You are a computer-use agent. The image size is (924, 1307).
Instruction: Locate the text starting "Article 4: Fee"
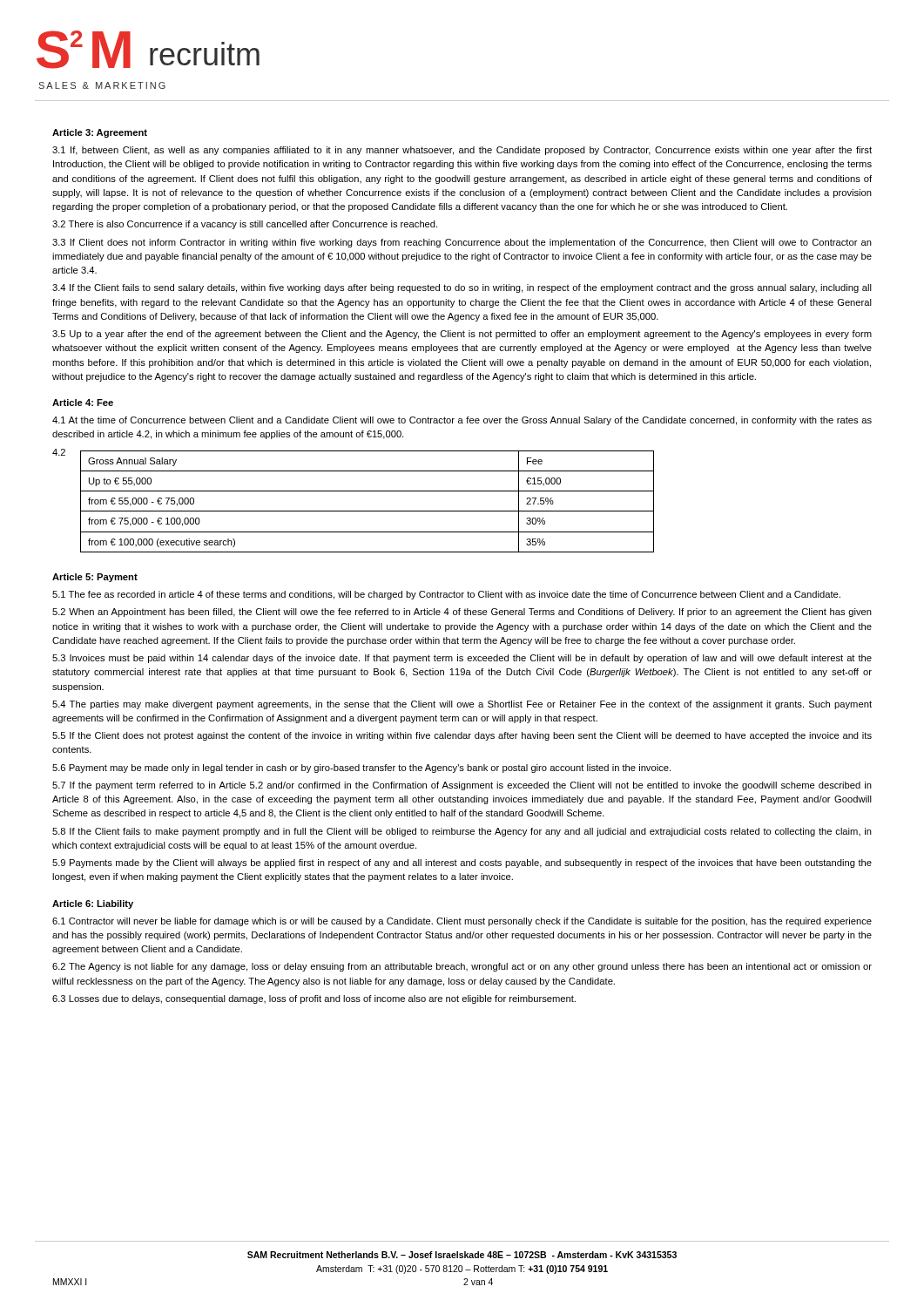pos(83,403)
